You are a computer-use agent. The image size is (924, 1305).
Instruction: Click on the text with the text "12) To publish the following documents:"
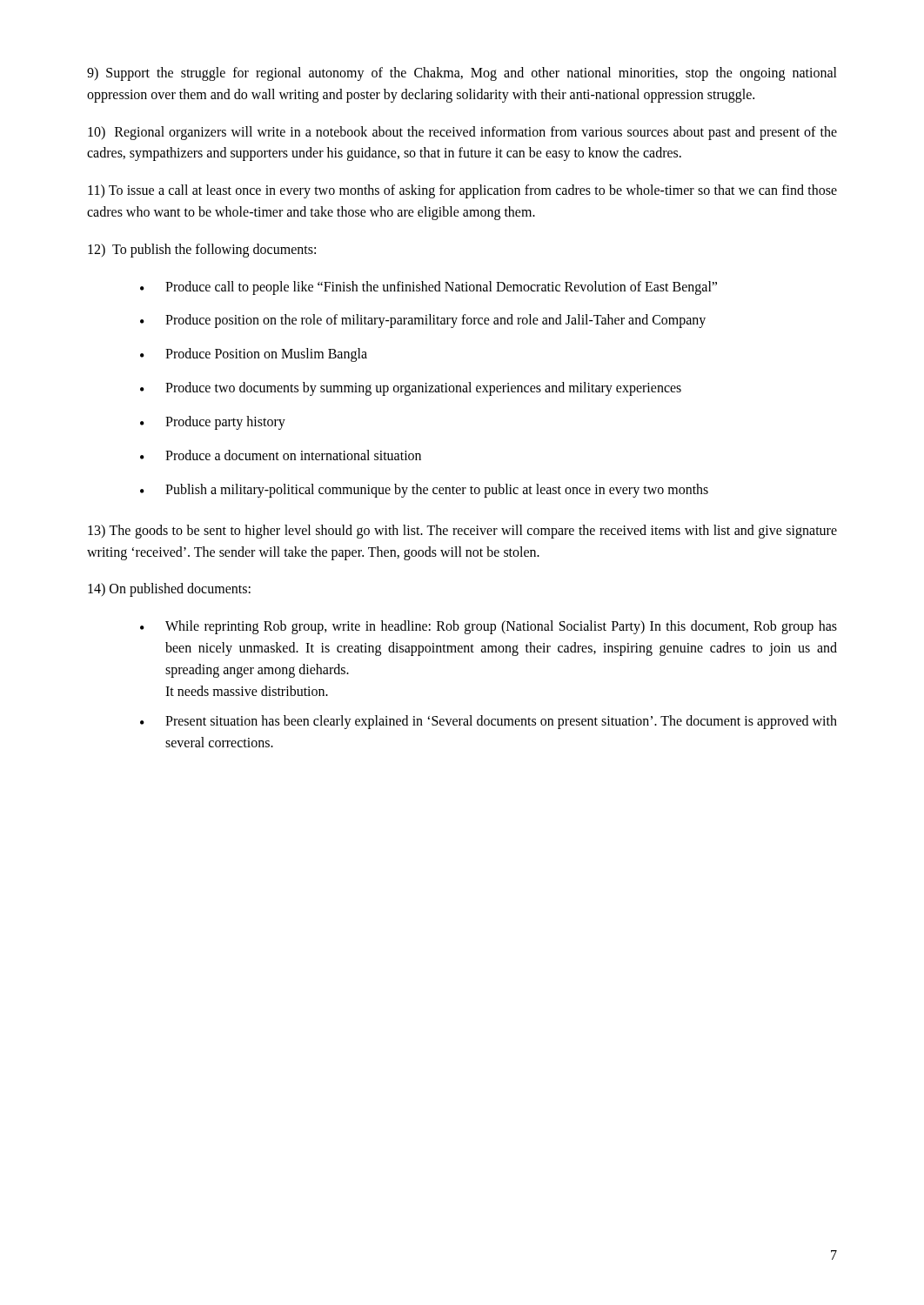coord(202,249)
